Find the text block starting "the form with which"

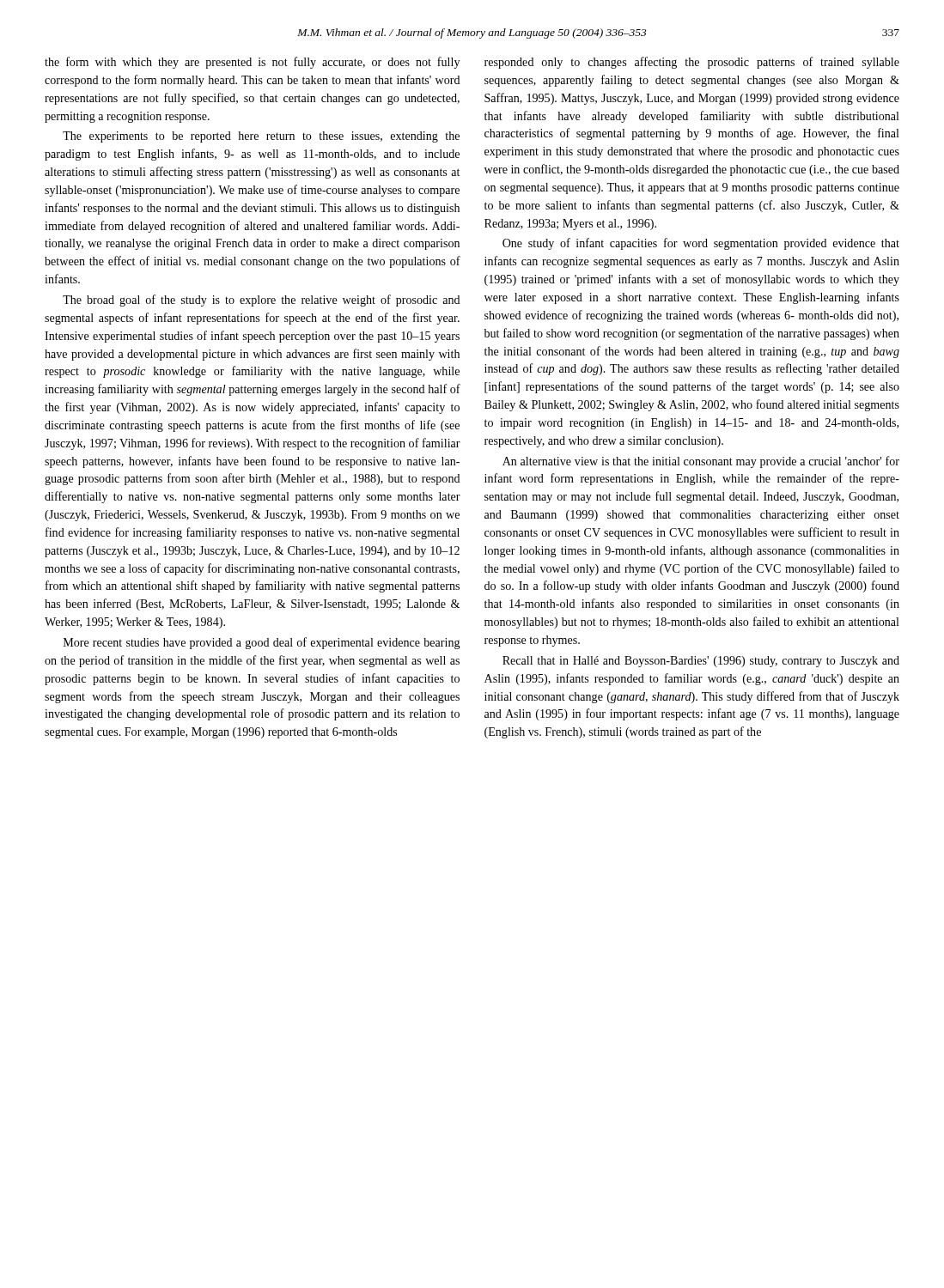[x=252, y=397]
